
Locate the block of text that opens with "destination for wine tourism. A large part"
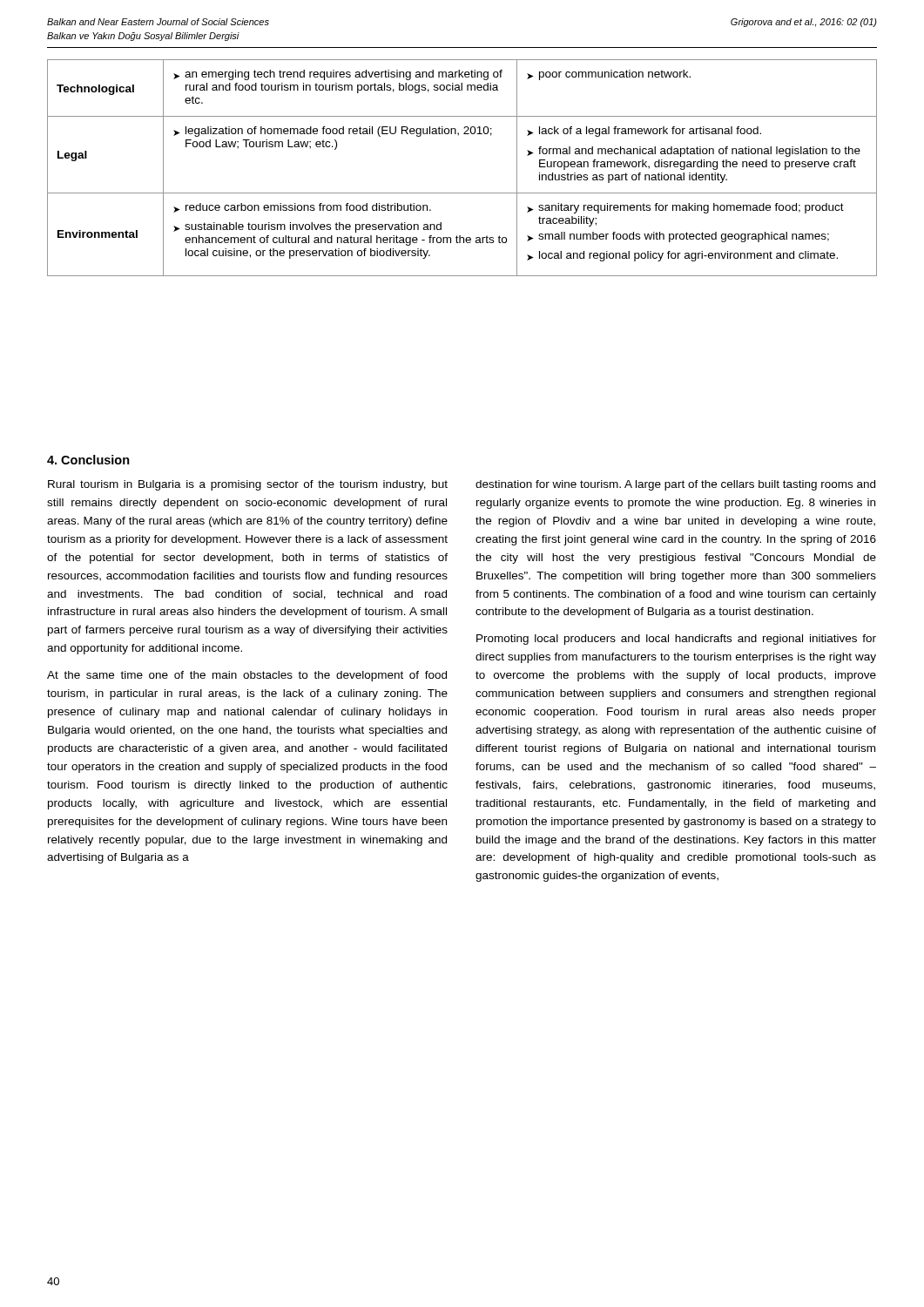676,548
